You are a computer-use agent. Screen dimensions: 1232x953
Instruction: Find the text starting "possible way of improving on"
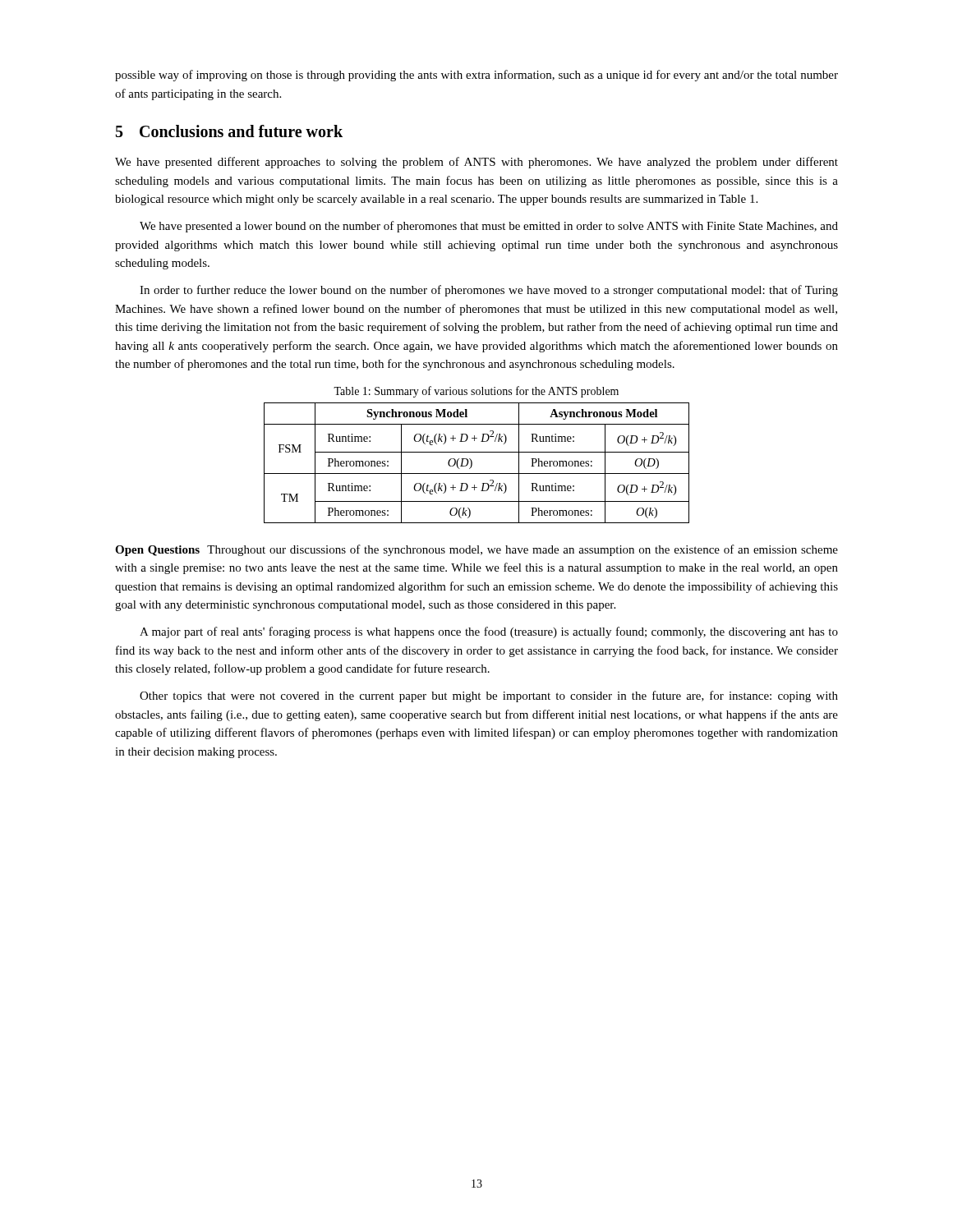click(476, 84)
